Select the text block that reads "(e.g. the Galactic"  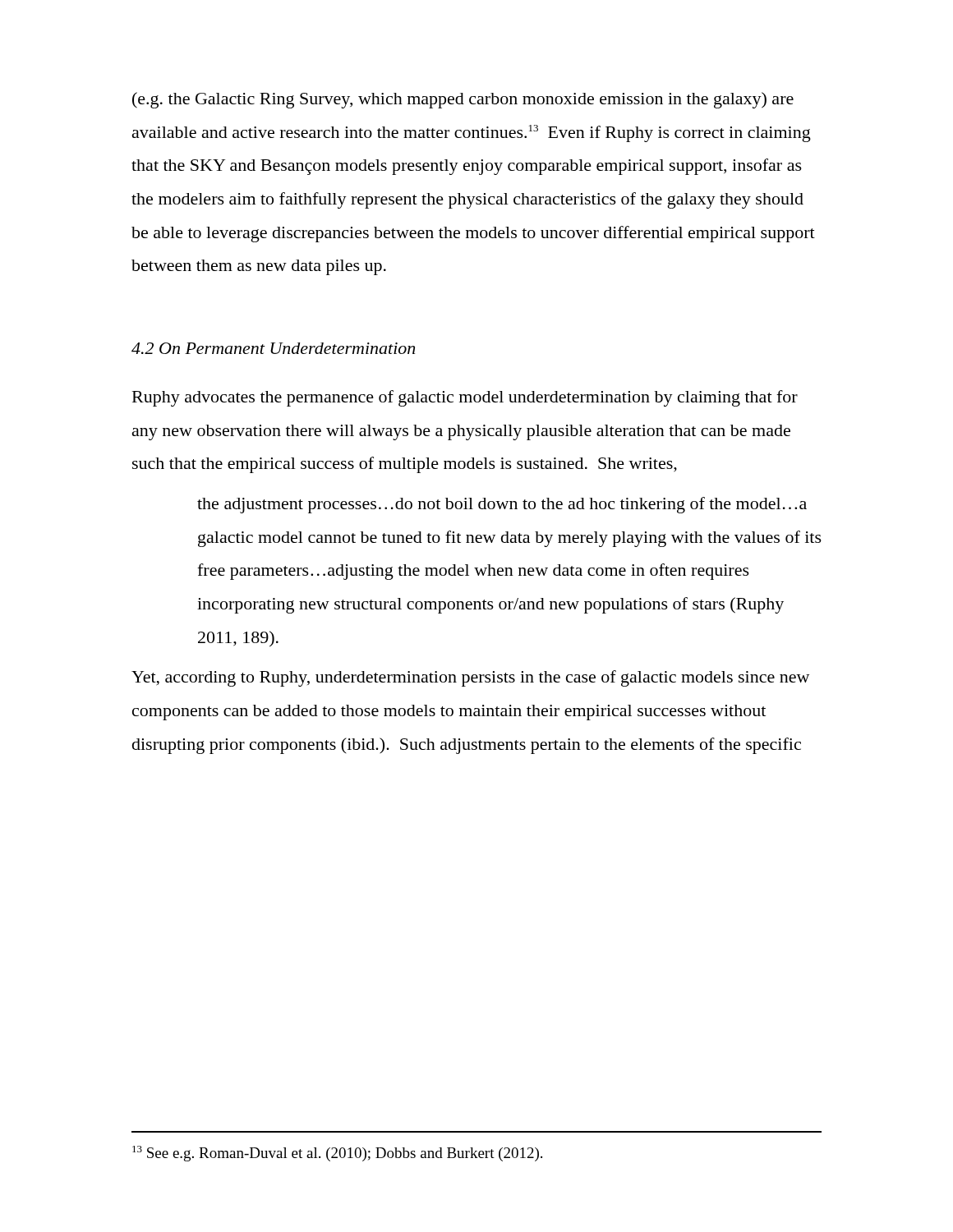(x=473, y=182)
